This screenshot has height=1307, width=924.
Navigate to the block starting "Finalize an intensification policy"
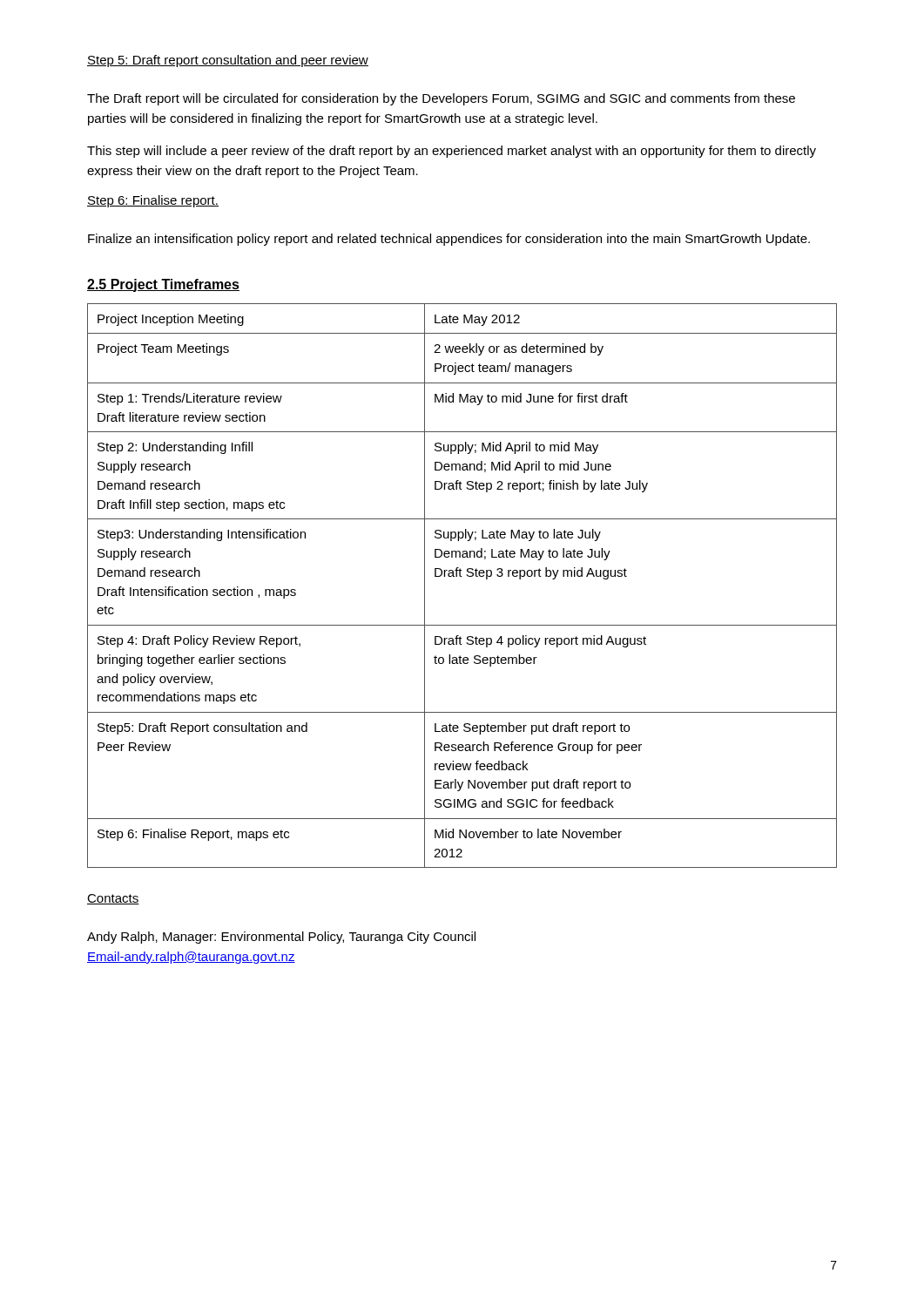462,239
